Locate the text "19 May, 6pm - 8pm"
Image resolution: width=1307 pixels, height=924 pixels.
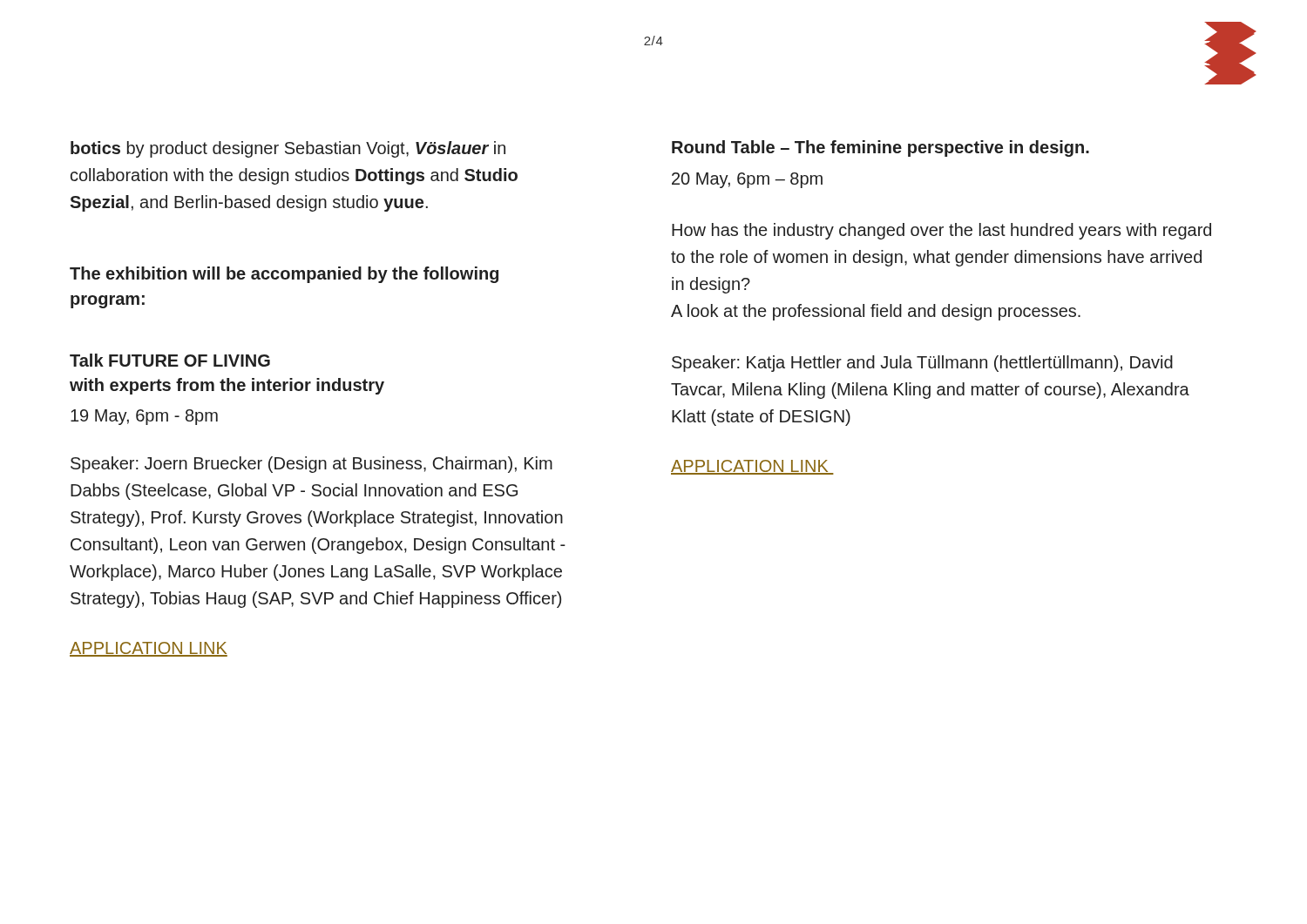click(x=144, y=415)
